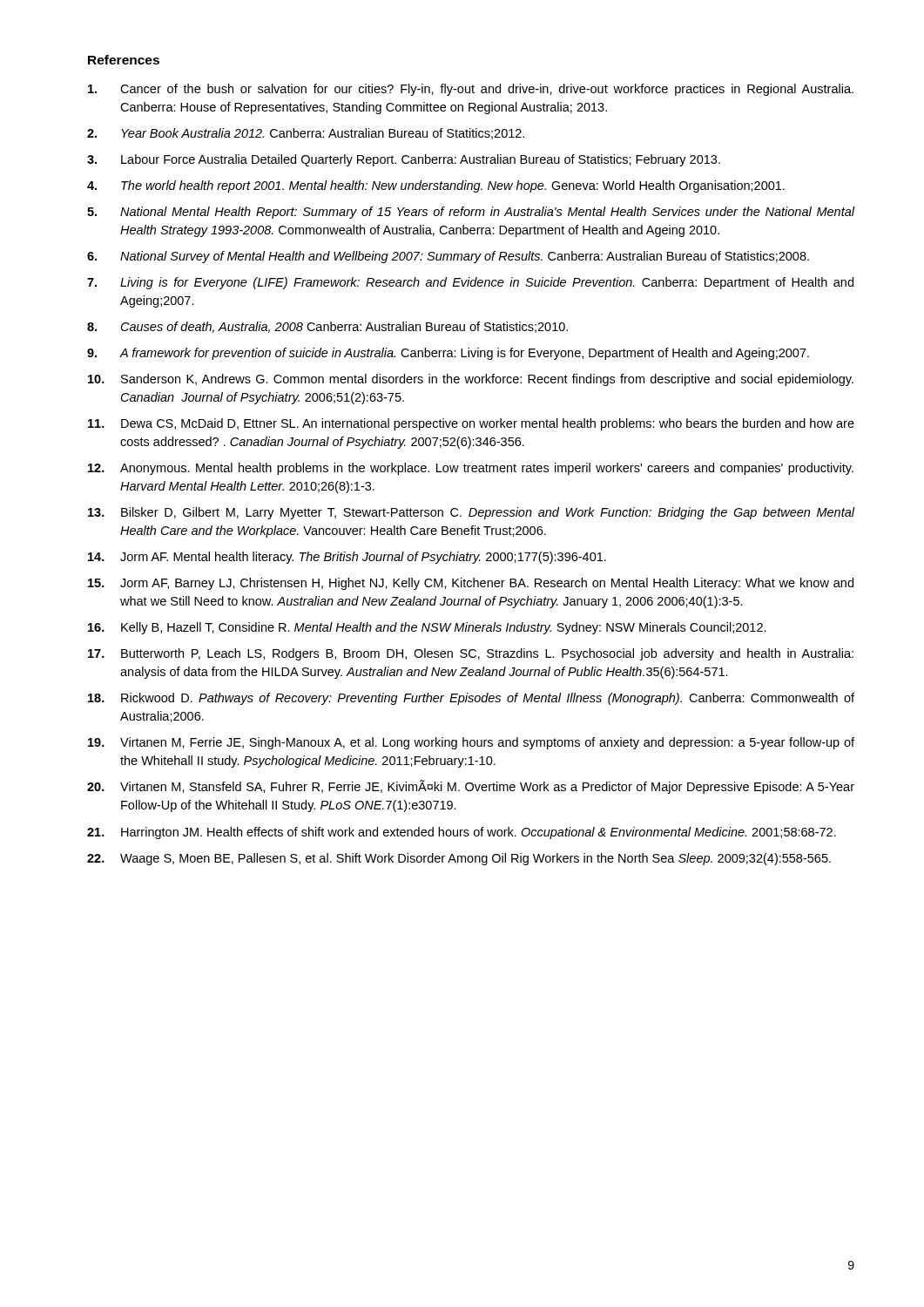
Task: Find the block on this page that starts "15. Jorm AF, Barney LJ, Christensen"
Action: [x=471, y=593]
